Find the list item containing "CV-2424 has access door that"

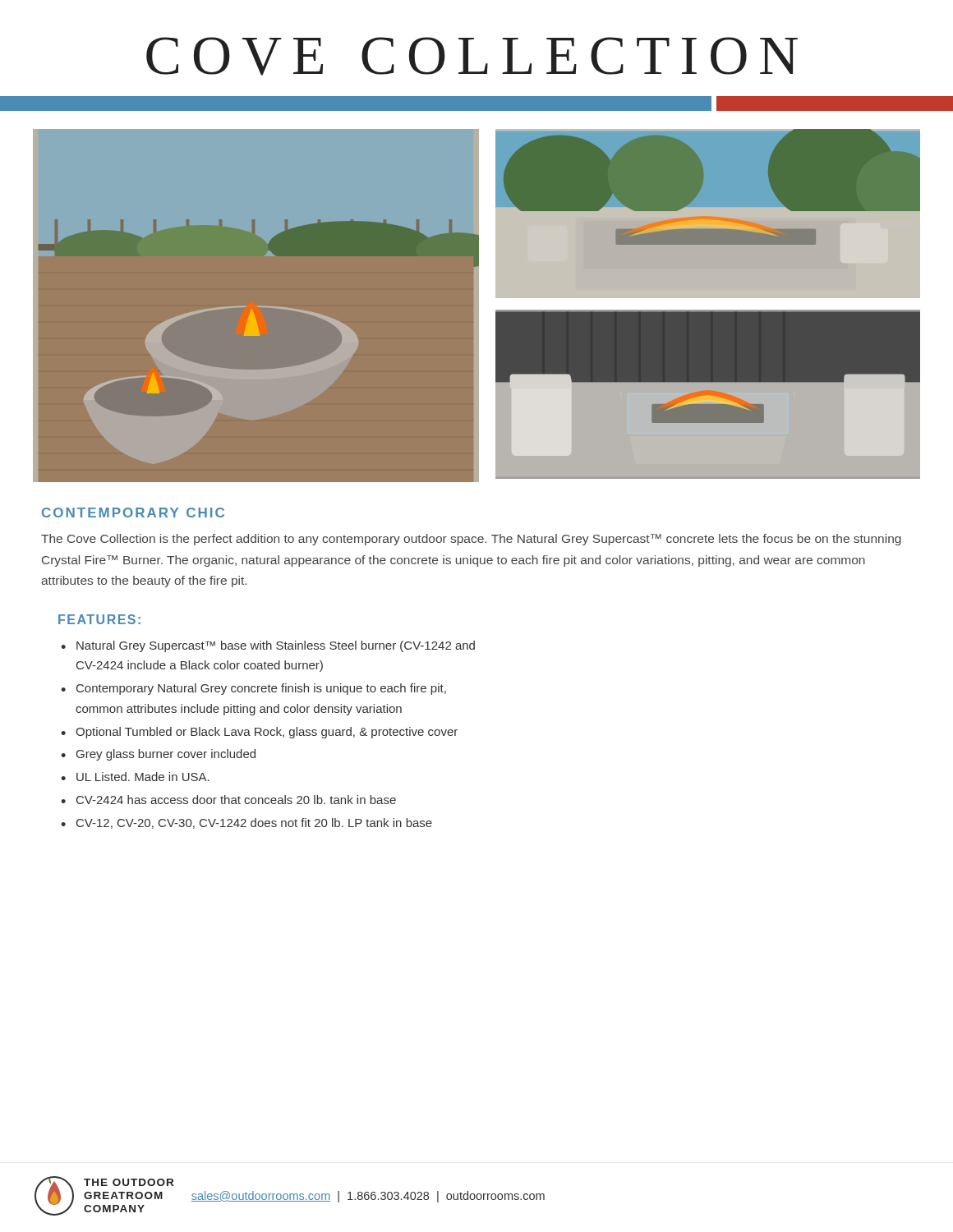[236, 800]
